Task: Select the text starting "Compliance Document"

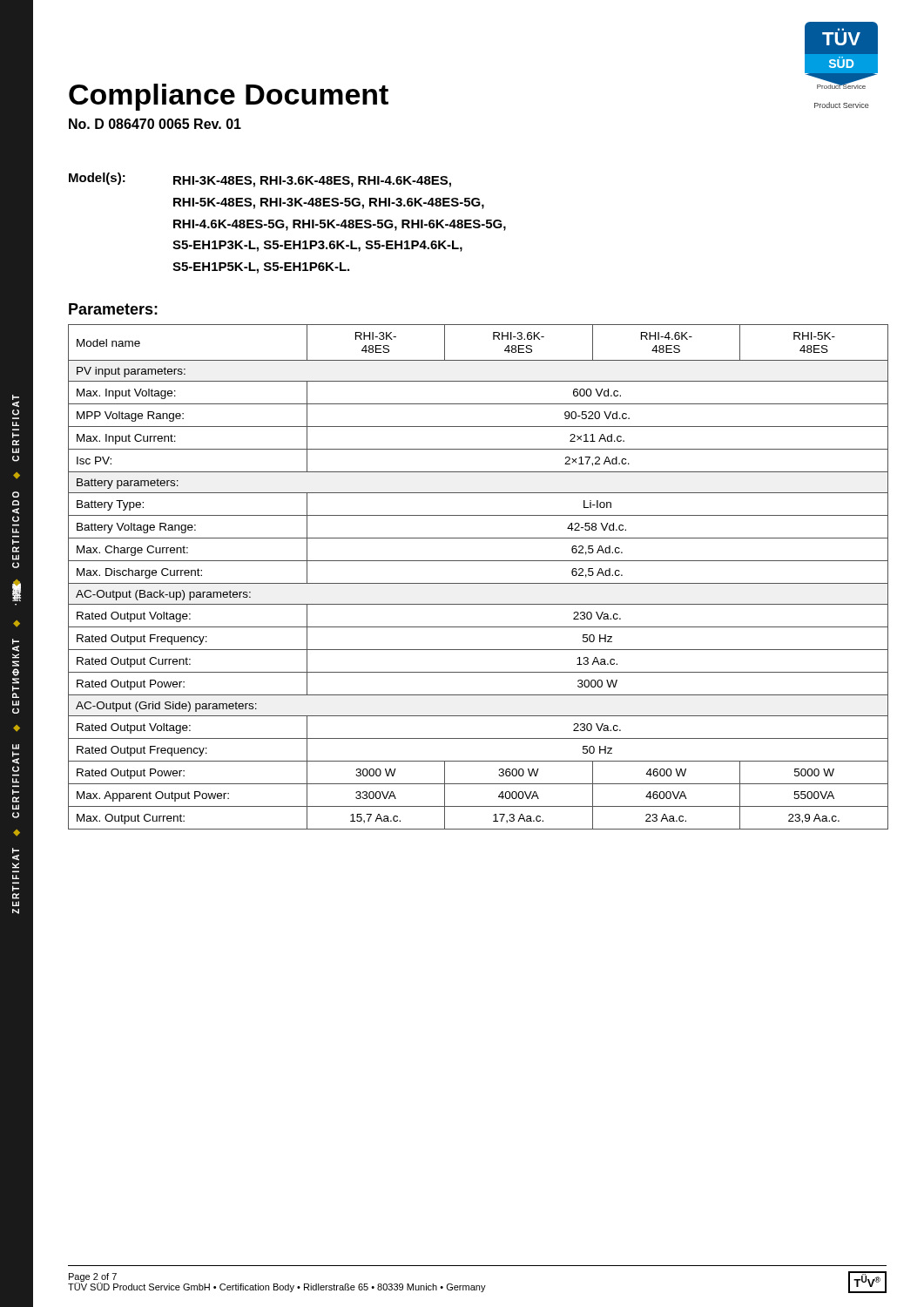Action: (x=373, y=94)
